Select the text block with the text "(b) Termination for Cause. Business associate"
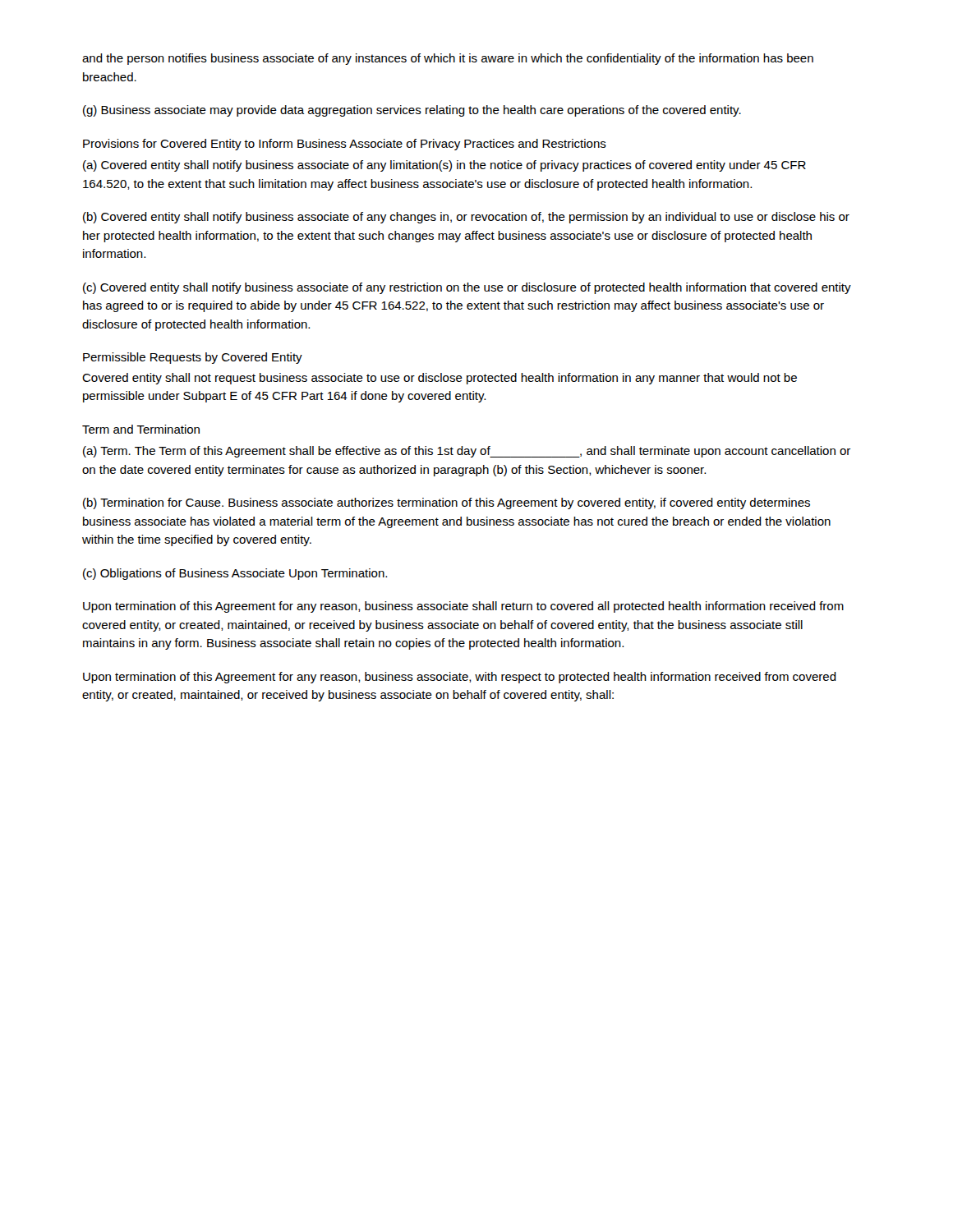953x1232 pixels. click(457, 521)
